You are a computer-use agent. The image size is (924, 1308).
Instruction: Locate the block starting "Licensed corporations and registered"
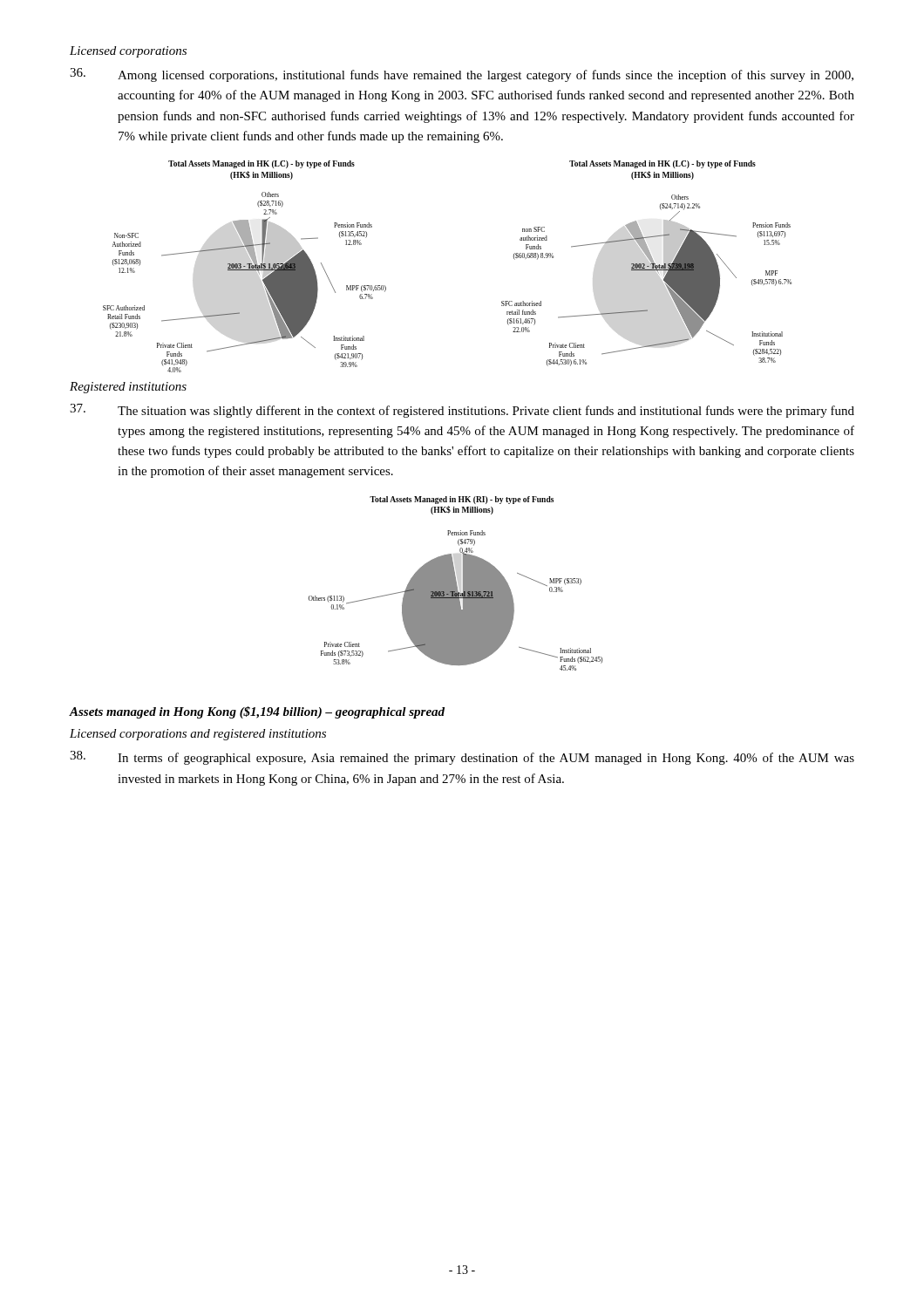tap(198, 734)
